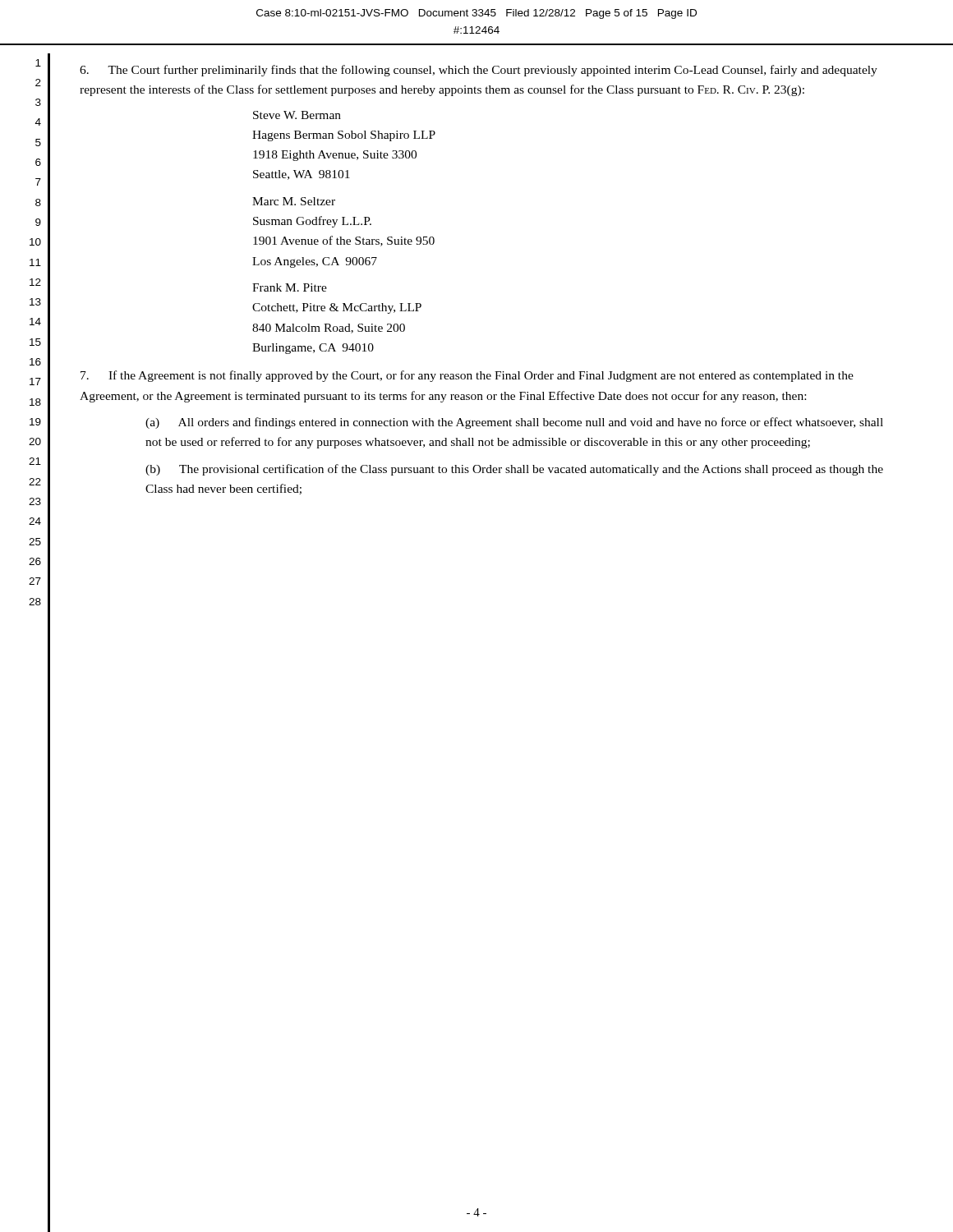
Task: Find the block on this page that starts "(b) The provisional certification of the Class pursuant"
Action: (x=524, y=479)
